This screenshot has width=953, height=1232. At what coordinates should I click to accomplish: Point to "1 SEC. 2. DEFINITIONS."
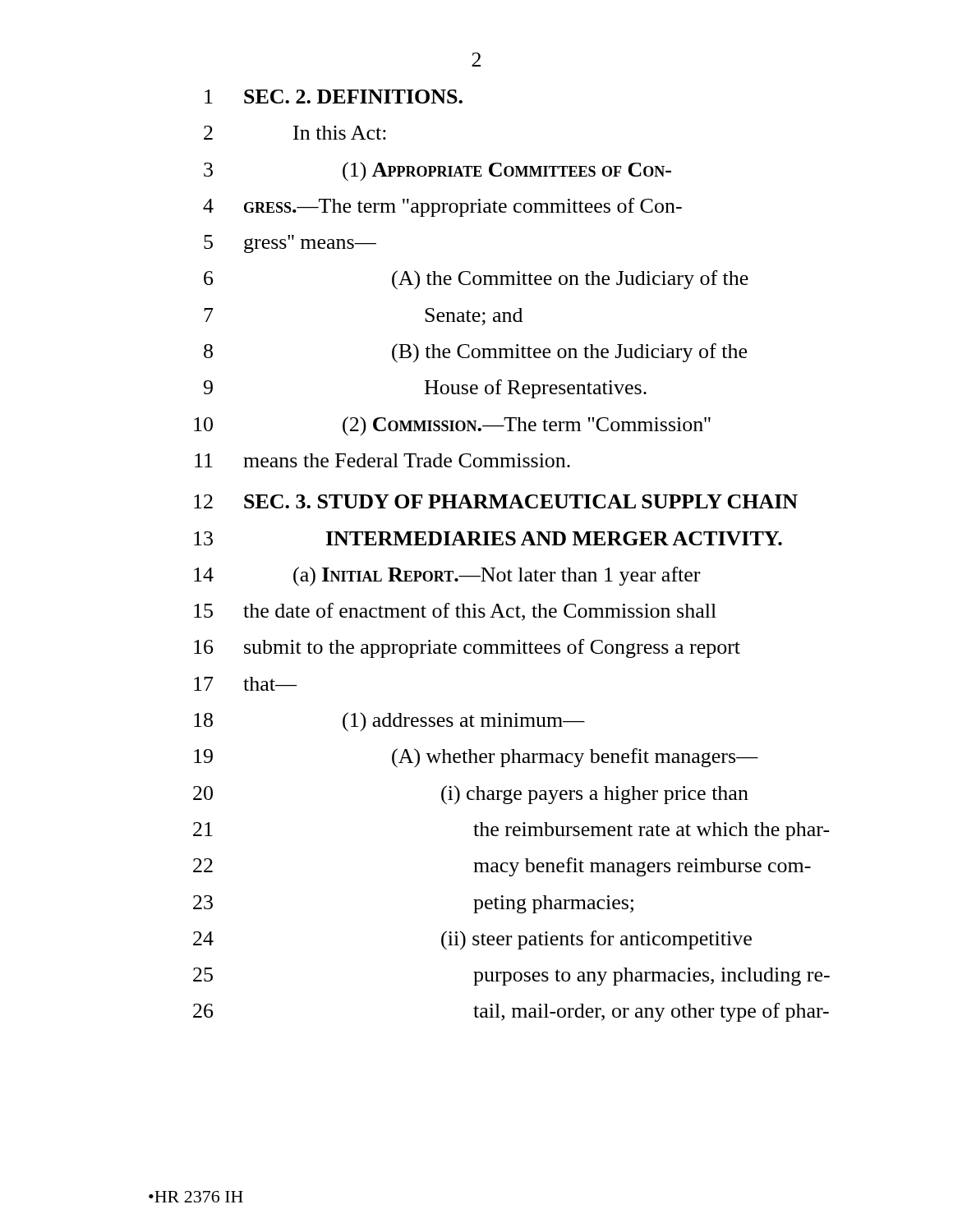pos(334,97)
